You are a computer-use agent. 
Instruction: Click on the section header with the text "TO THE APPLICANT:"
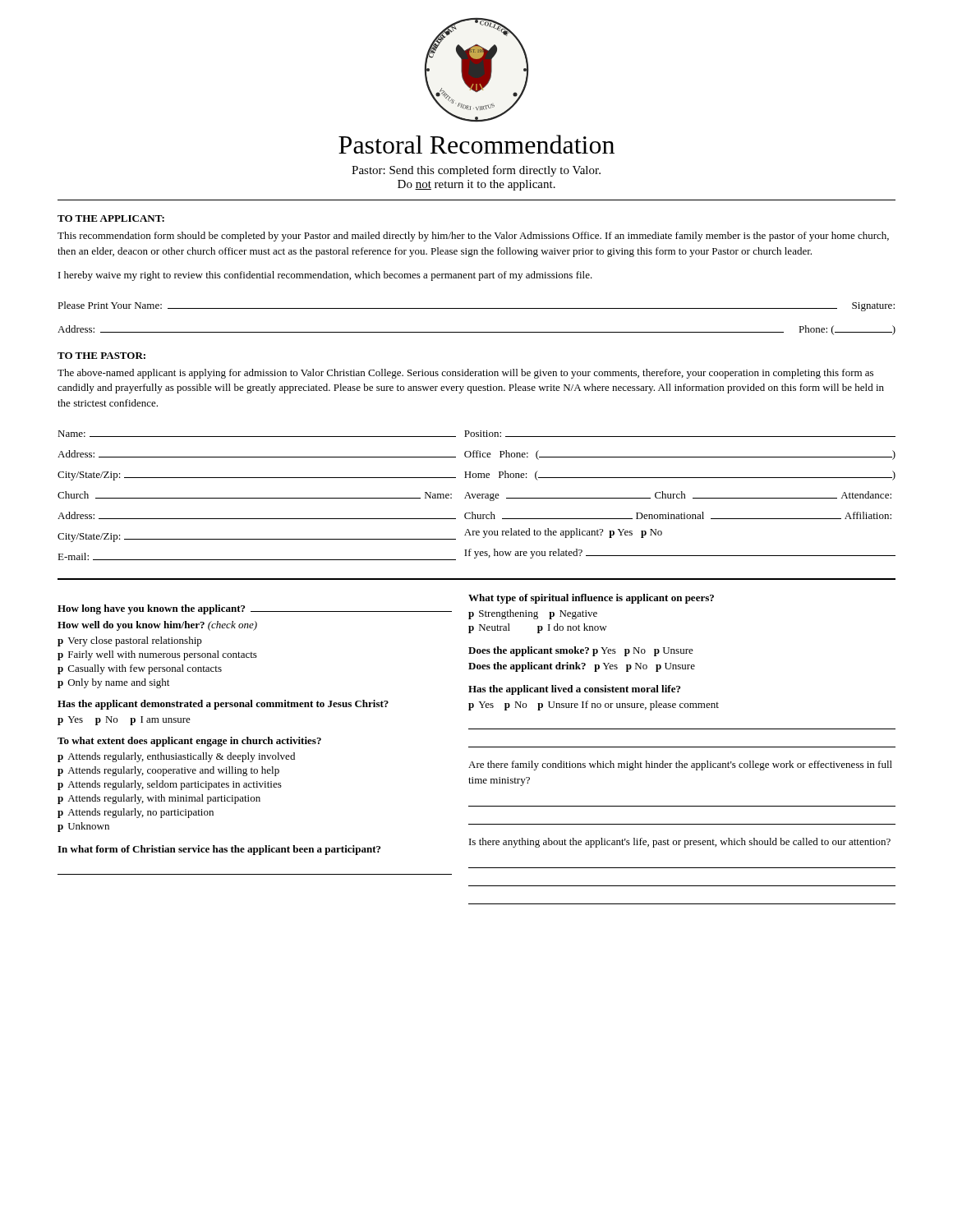[111, 218]
